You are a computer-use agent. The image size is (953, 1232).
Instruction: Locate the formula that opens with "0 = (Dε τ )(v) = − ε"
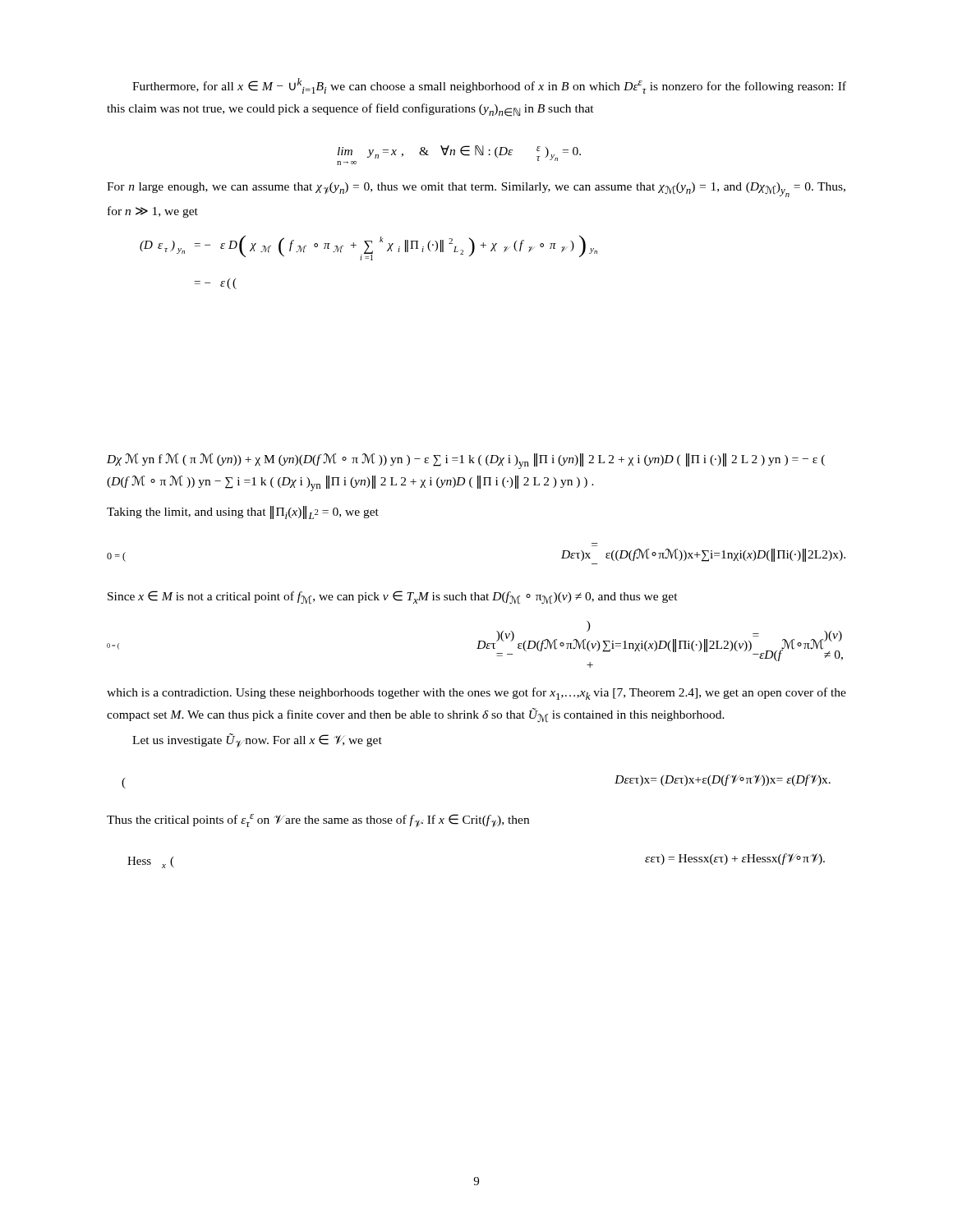(476, 645)
